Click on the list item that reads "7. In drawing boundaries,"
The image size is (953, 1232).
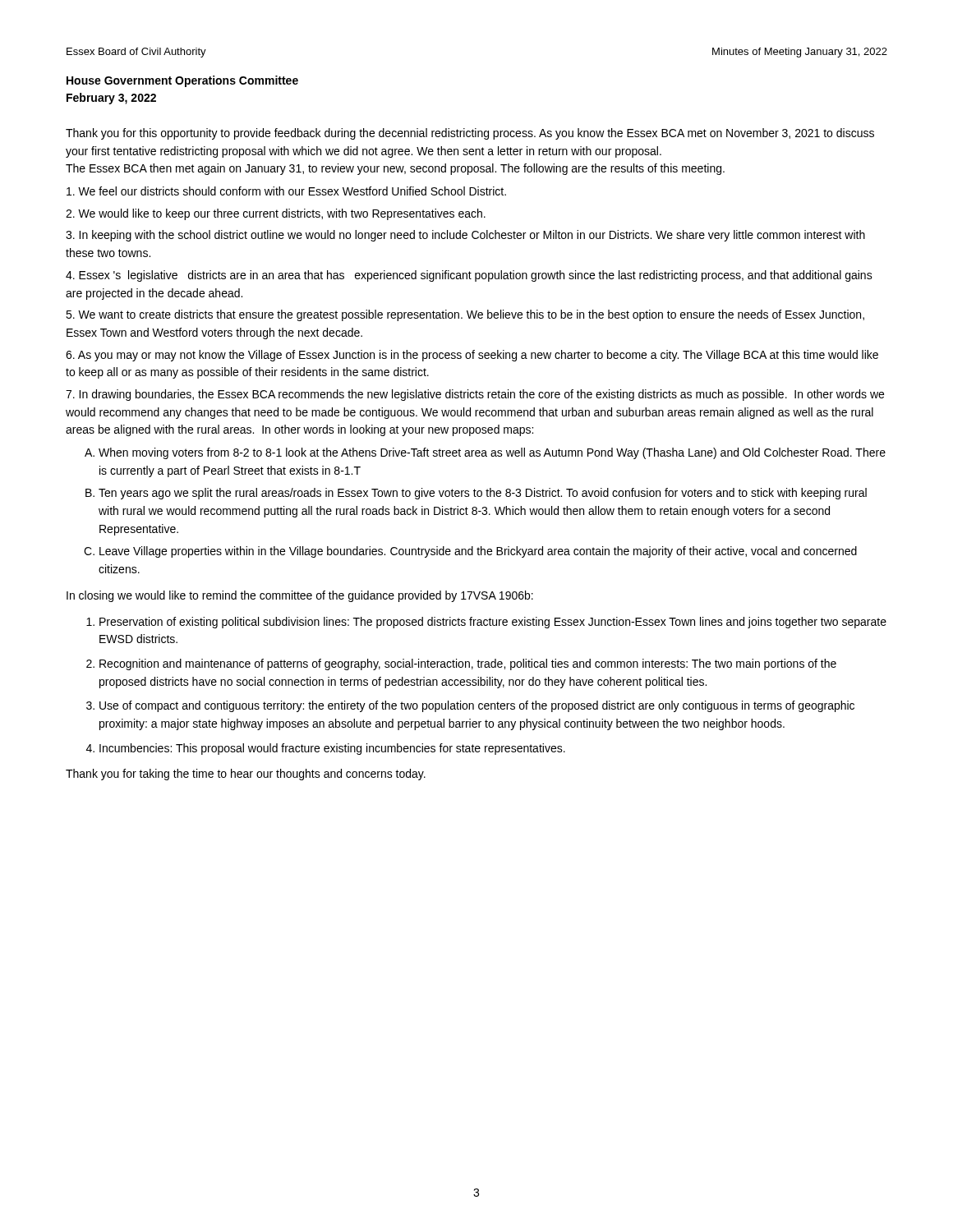475,412
